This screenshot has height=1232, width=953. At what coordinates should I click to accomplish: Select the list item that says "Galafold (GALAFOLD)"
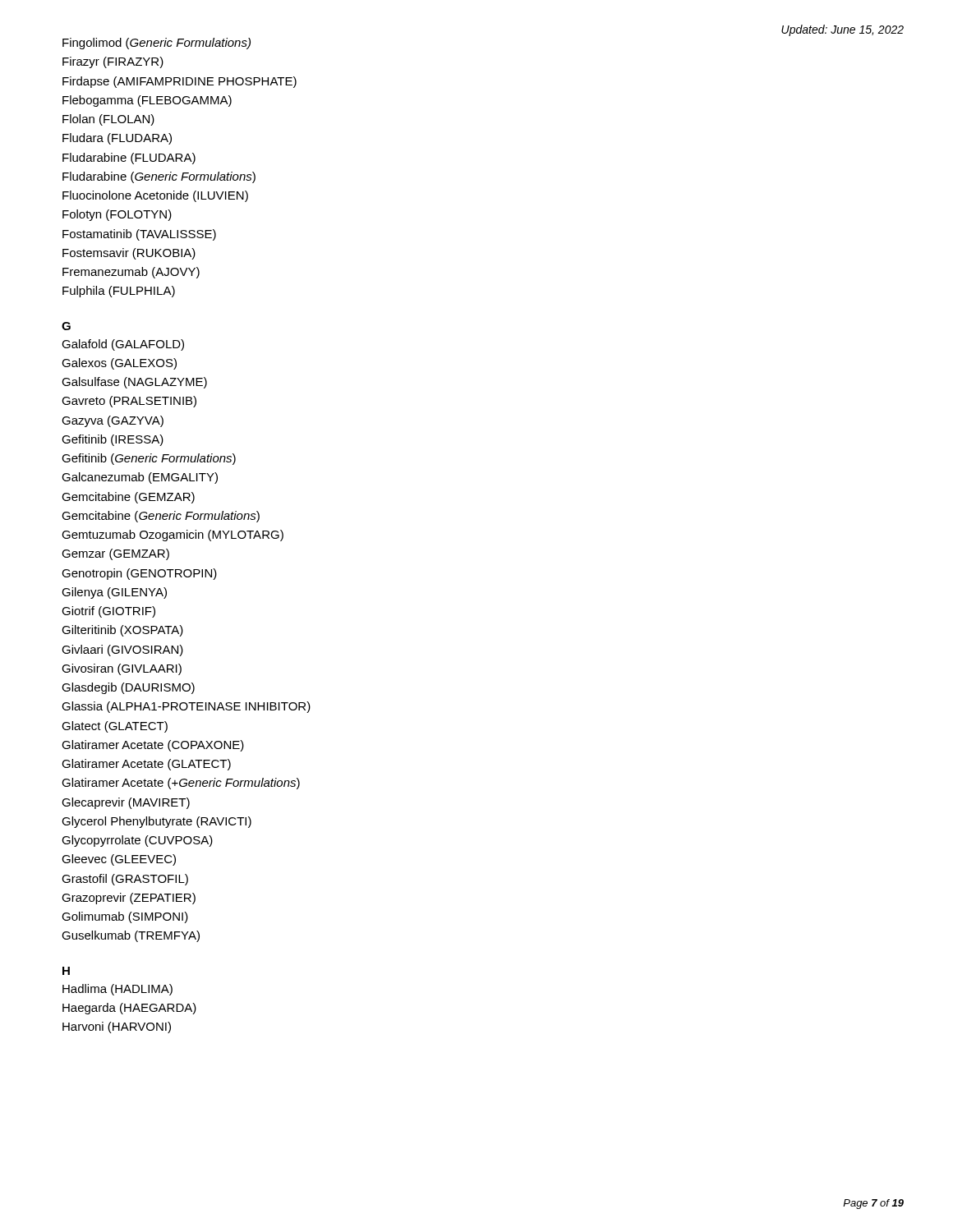pos(123,345)
